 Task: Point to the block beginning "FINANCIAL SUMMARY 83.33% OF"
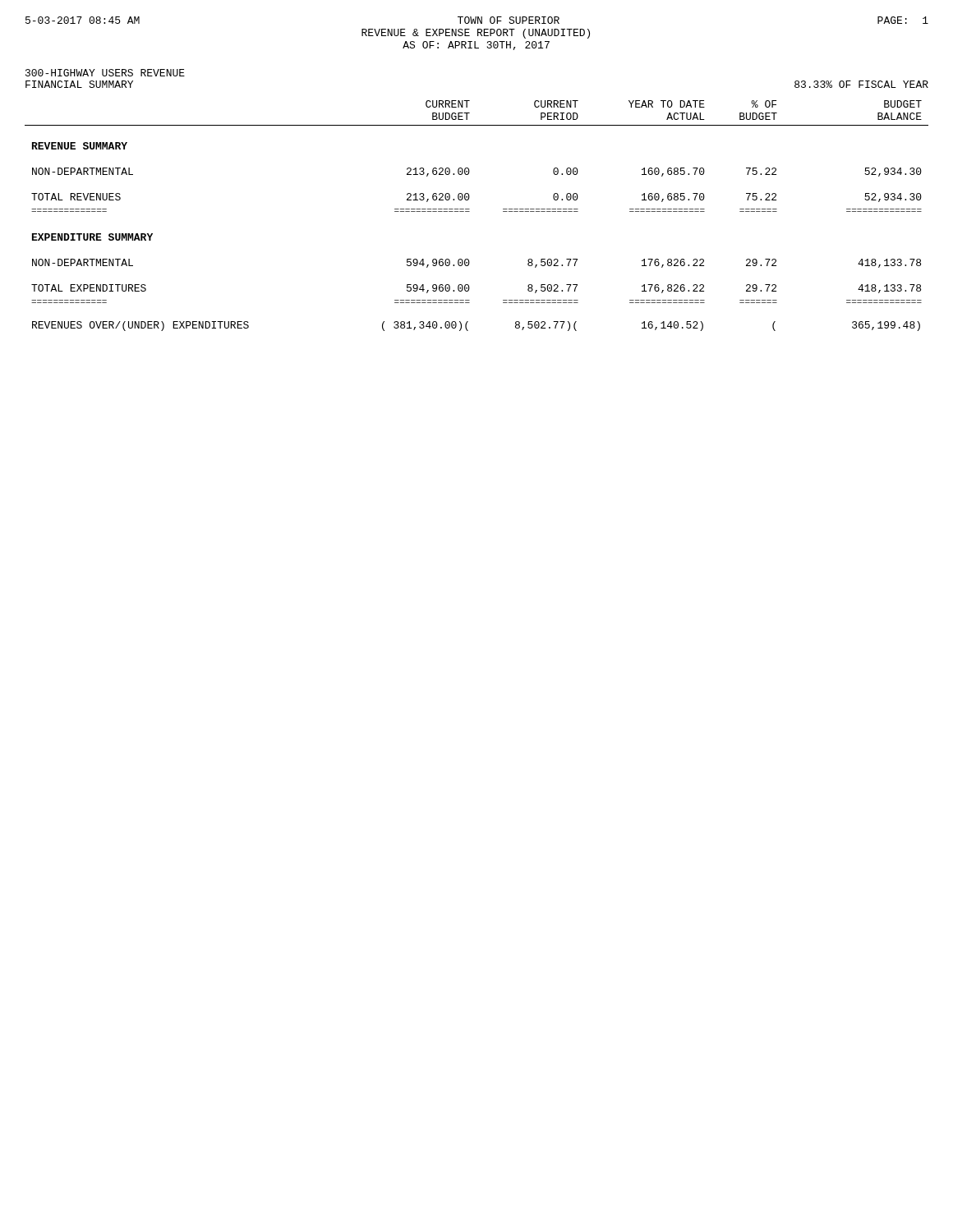(78, 84)
